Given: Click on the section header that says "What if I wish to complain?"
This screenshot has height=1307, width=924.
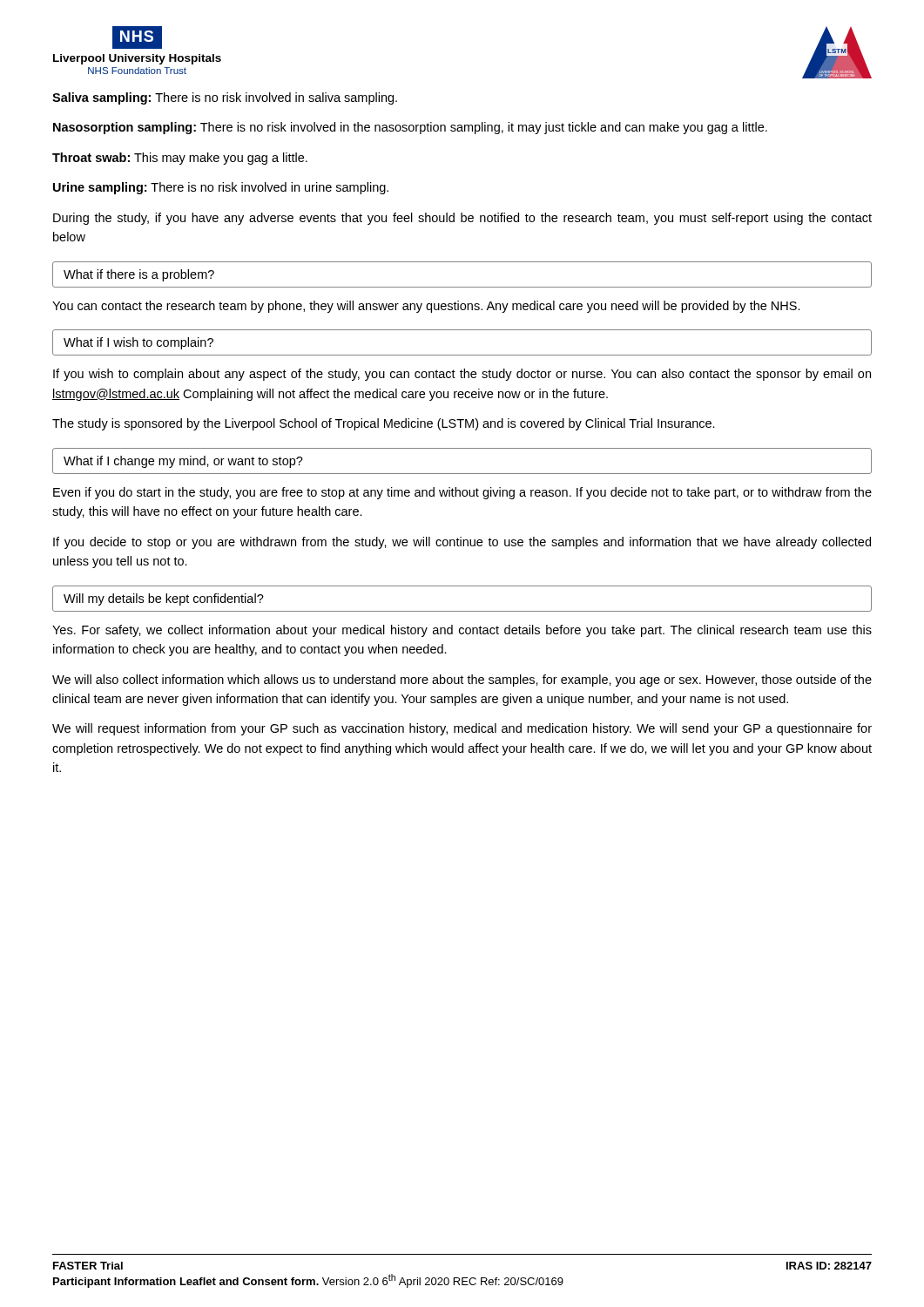Looking at the screenshot, I should tap(139, 343).
